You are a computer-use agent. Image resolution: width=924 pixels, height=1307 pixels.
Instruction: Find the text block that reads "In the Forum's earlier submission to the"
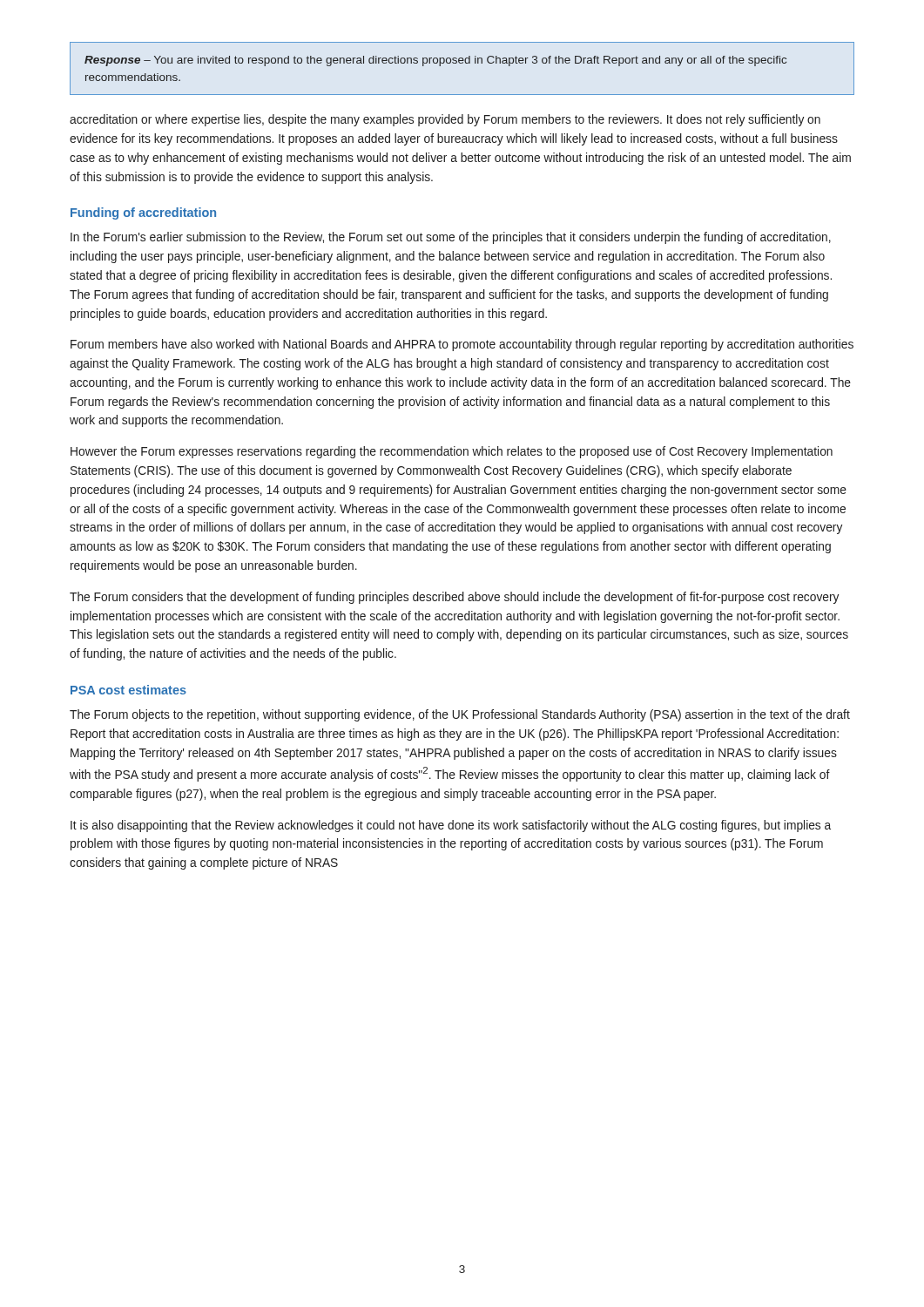(x=451, y=276)
